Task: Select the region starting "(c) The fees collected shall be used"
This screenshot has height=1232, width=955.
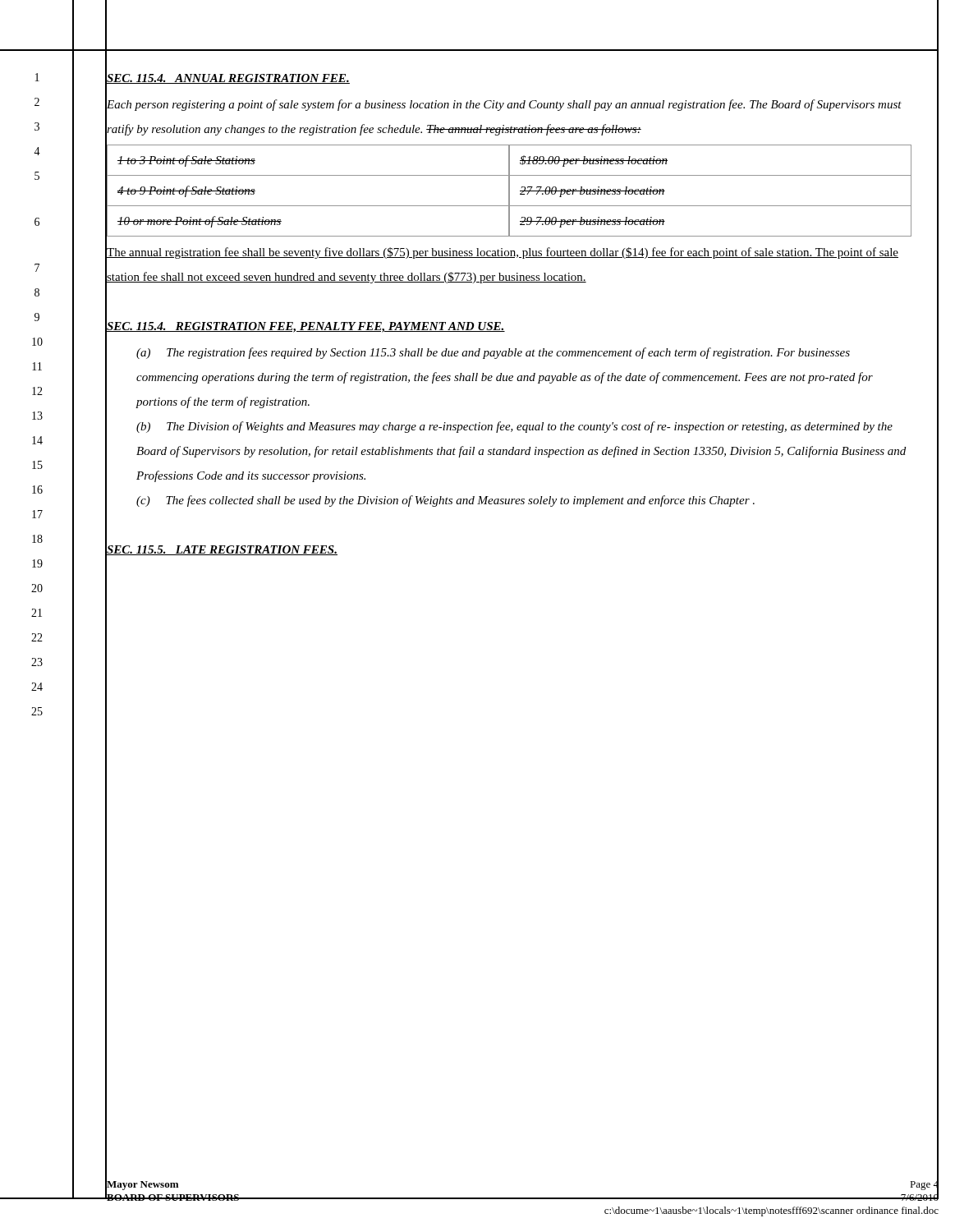Action: click(446, 500)
